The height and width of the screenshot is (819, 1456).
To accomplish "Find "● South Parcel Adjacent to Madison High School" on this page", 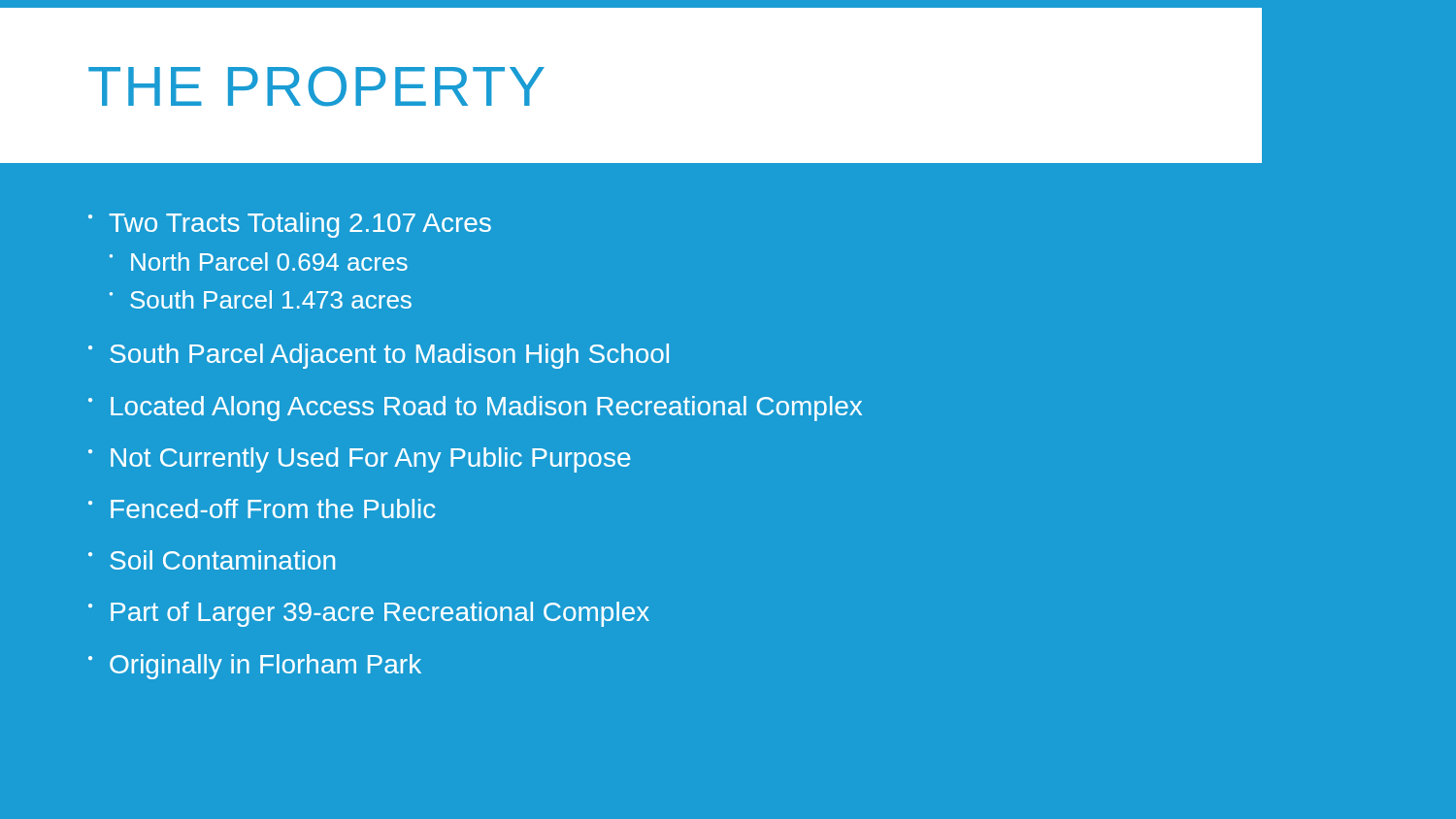I will [x=379, y=354].
